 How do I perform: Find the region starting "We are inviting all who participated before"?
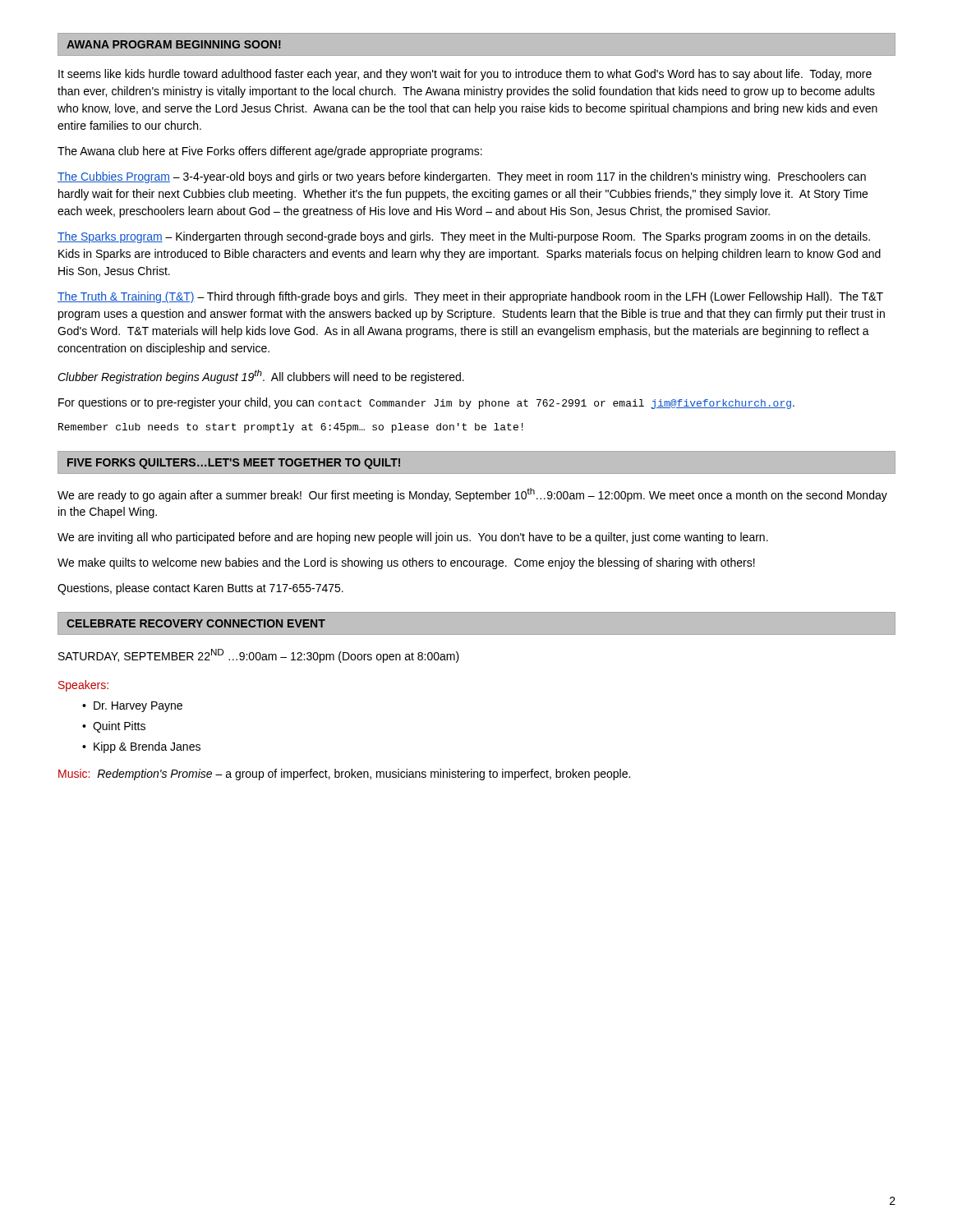pos(413,537)
